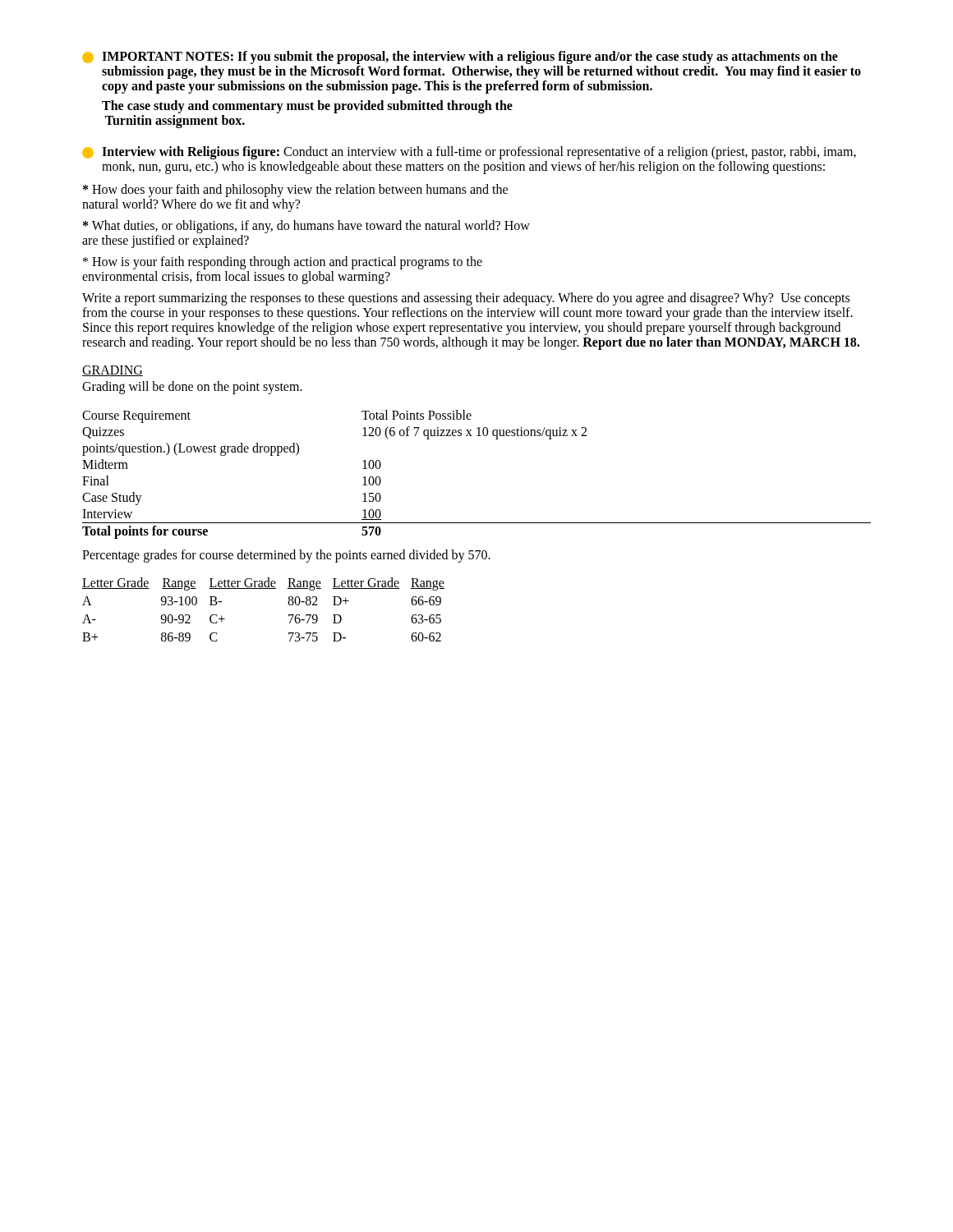Click on the block starting "What duties, or obligations, if"
The height and width of the screenshot is (1232, 953).
(x=306, y=233)
